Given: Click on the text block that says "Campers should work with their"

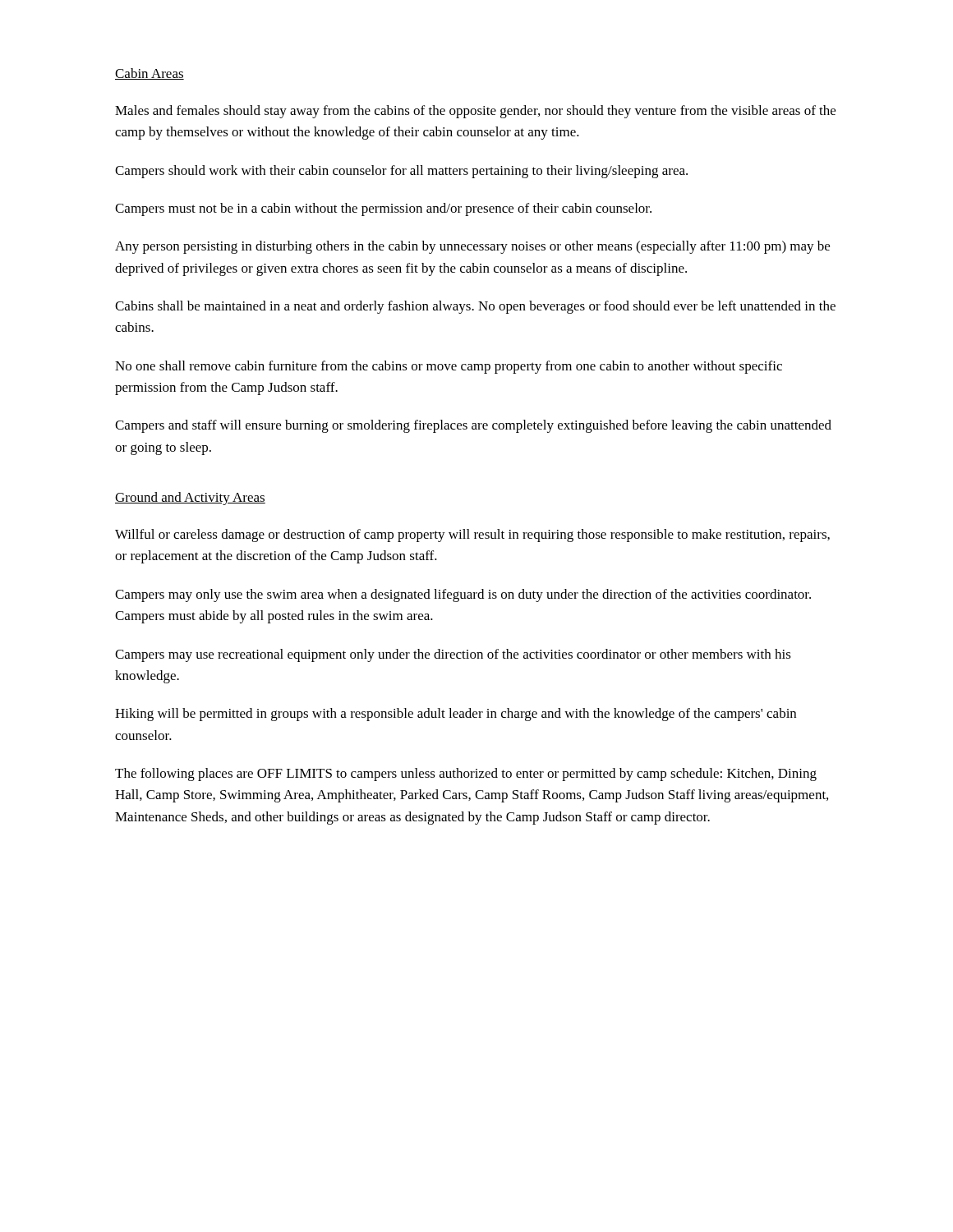Looking at the screenshot, I should (402, 170).
